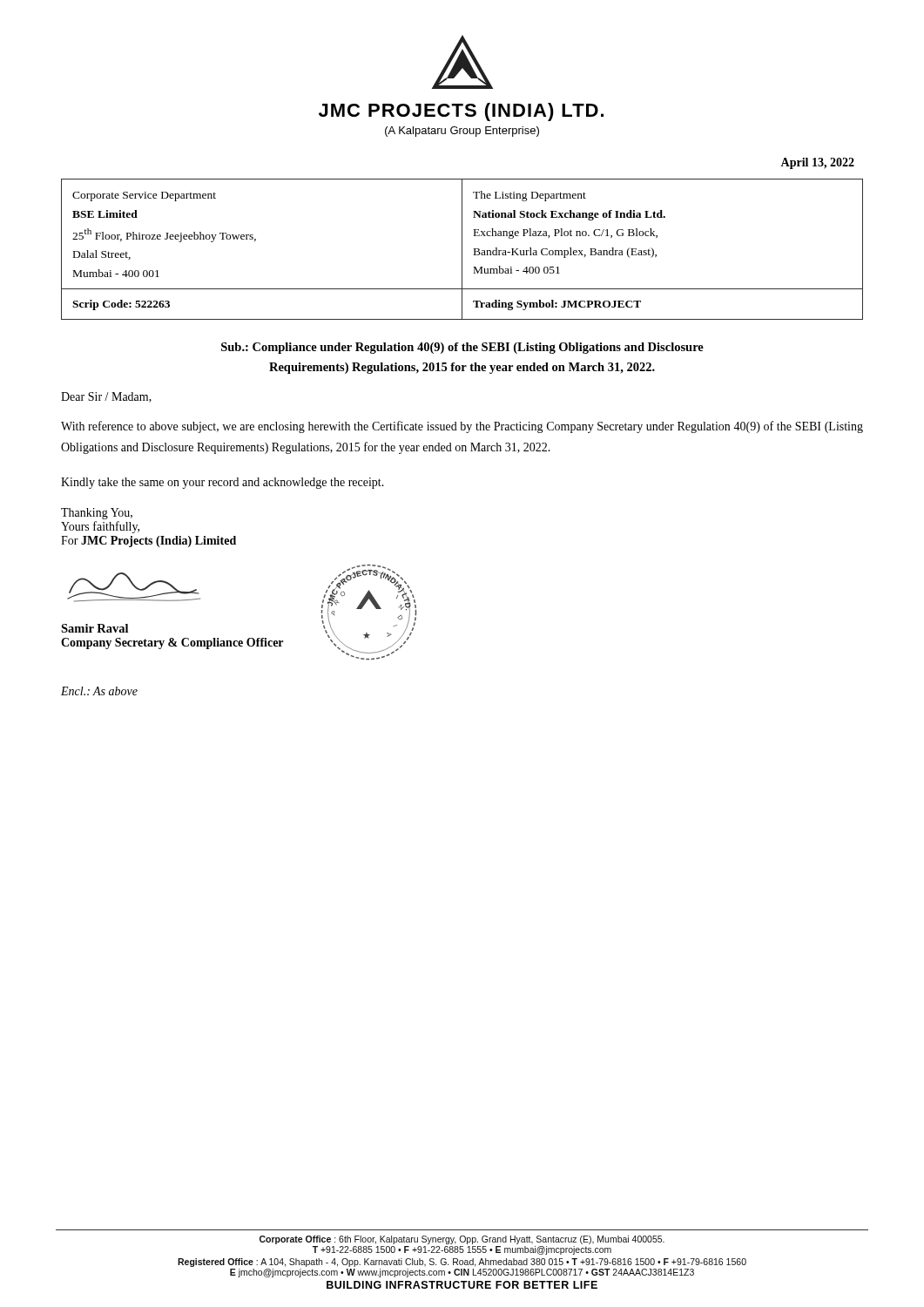
Task: Click on the text block with the text "With reference to above"
Action: point(462,437)
